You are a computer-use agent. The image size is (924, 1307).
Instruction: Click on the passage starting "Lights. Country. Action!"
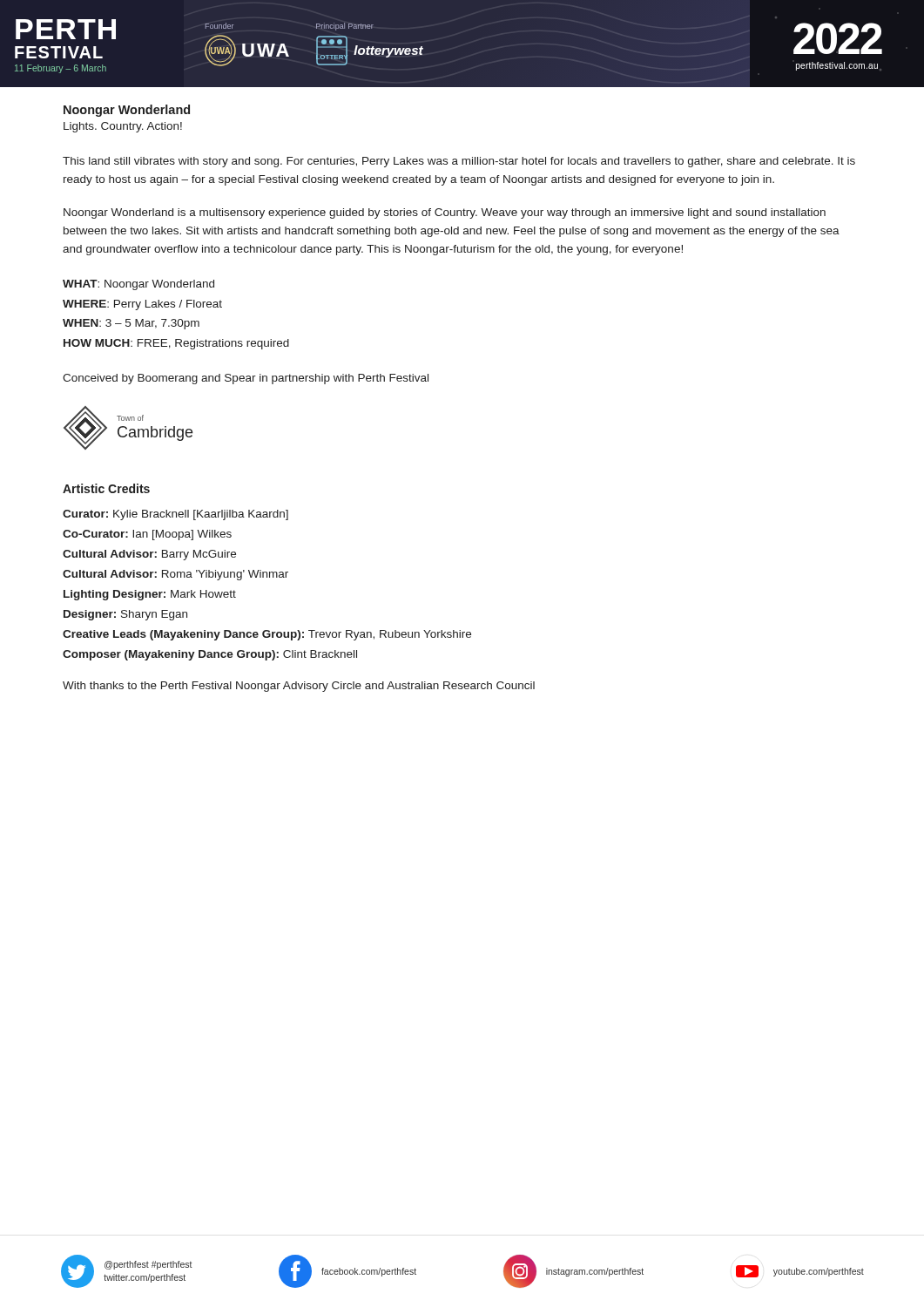click(123, 127)
